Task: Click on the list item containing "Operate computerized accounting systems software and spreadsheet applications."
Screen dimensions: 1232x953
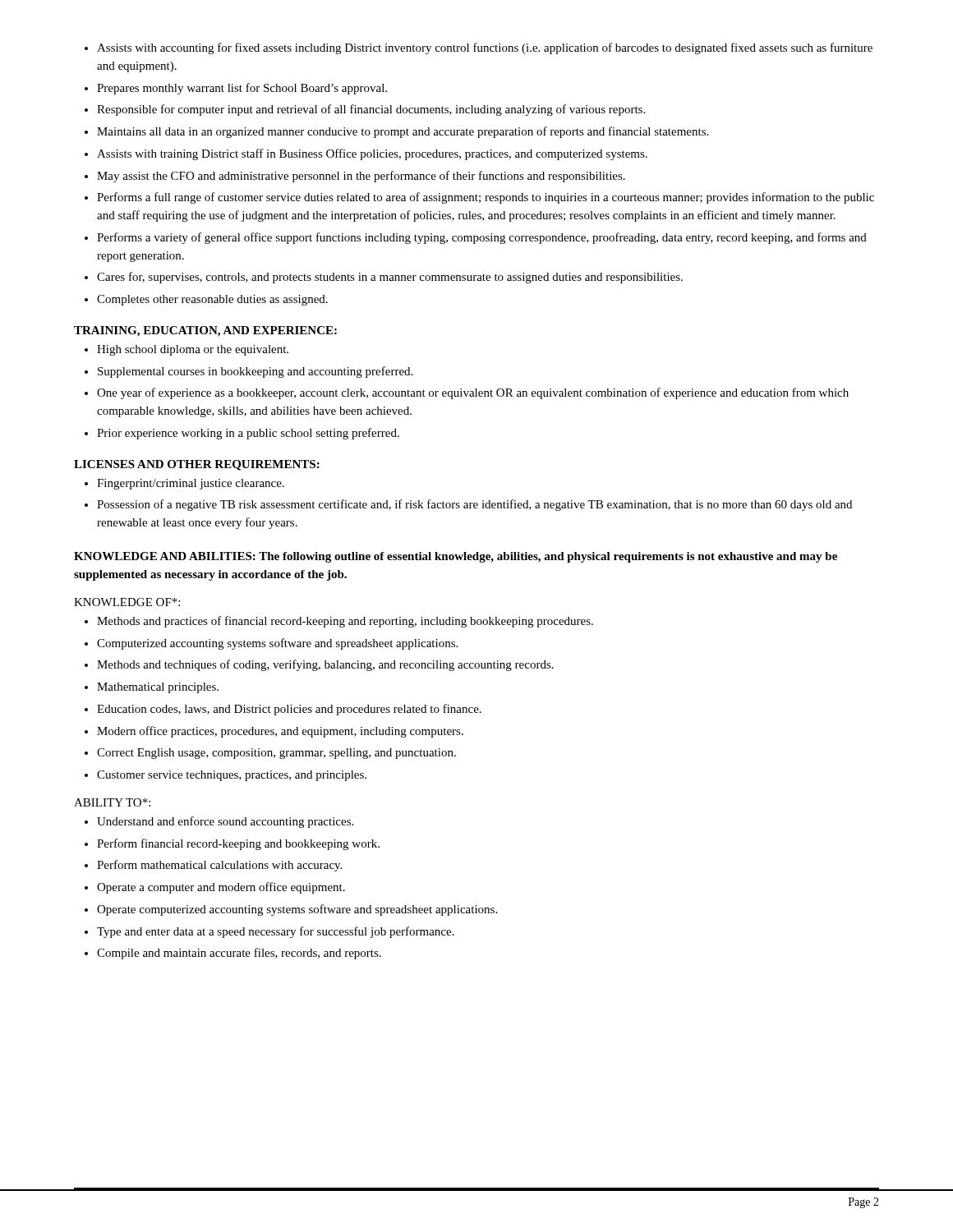Action: point(297,909)
